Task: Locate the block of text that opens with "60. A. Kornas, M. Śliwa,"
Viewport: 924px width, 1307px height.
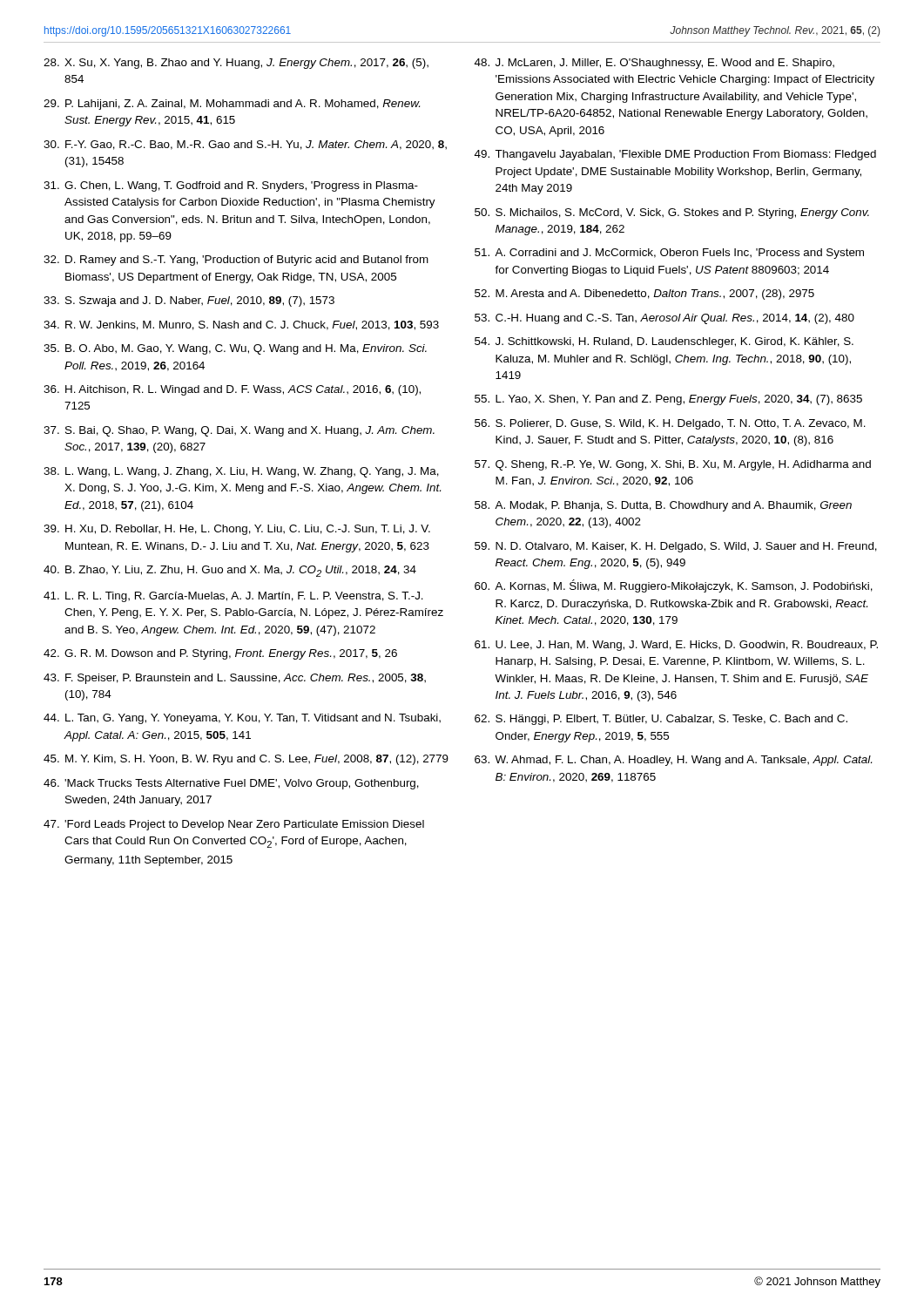Action: click(x=677, y=603)
